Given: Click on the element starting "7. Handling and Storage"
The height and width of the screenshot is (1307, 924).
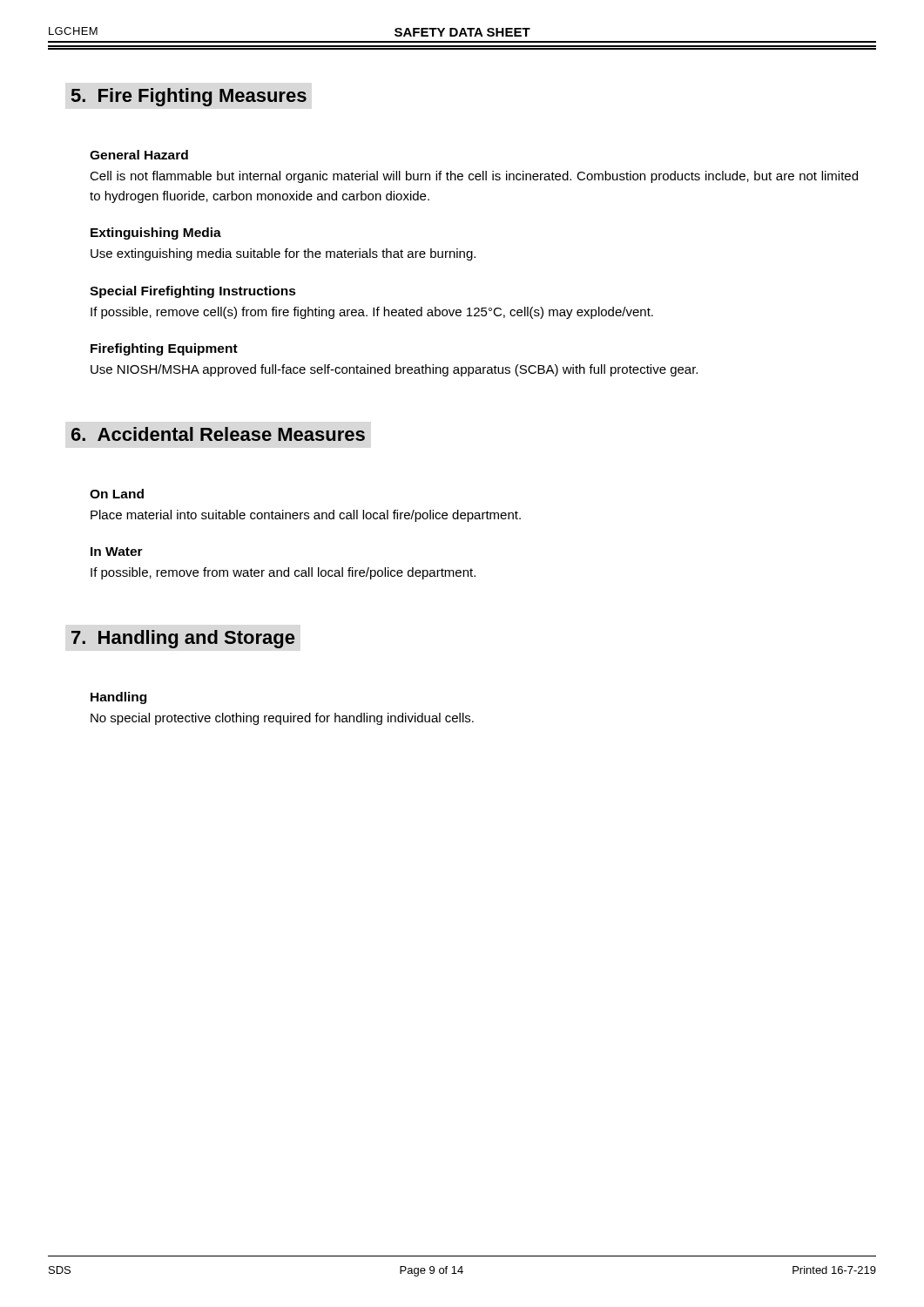Looking at the screenshot, I should (x=183, y=637).
